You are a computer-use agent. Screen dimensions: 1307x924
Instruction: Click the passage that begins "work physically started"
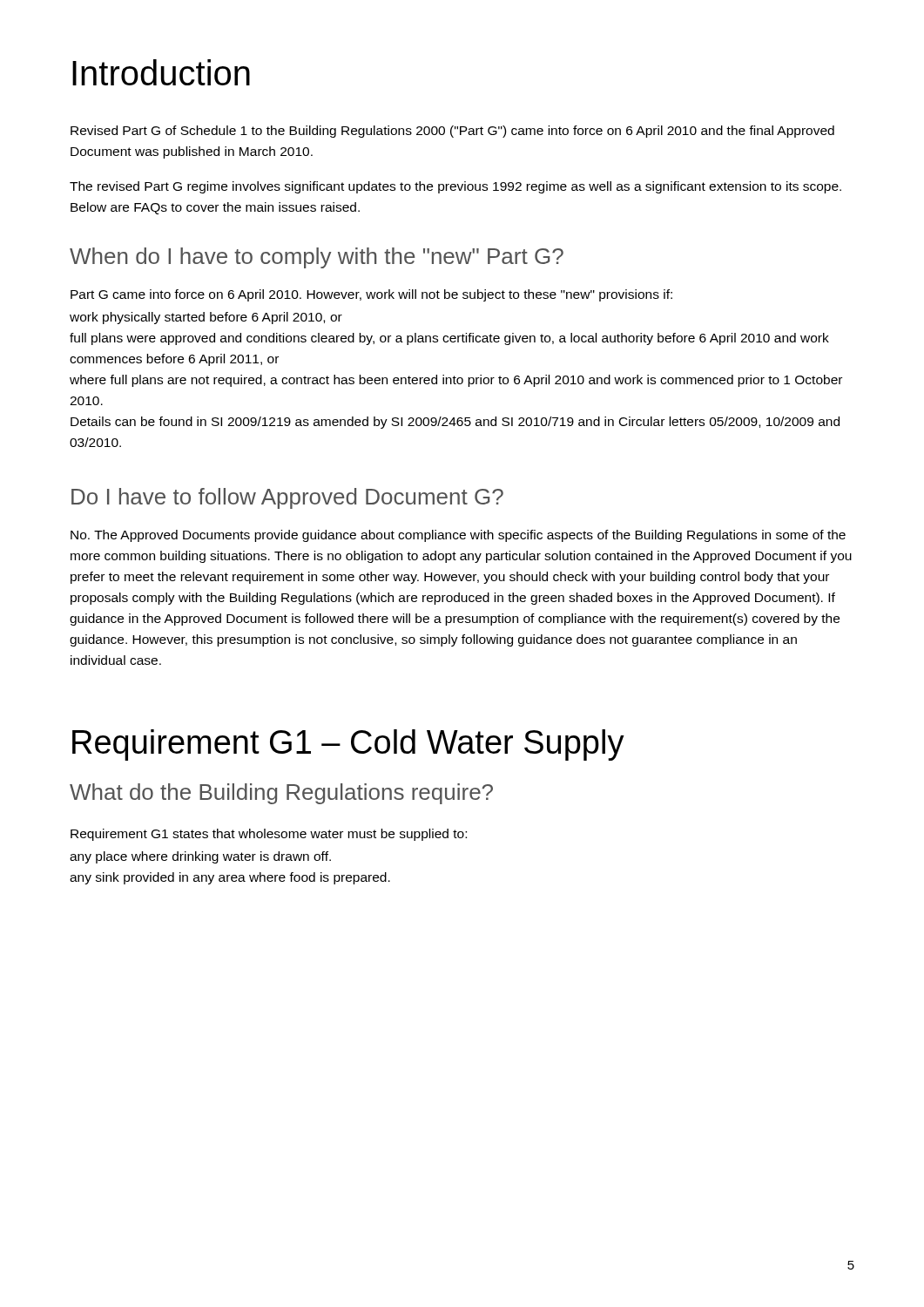point(206,317)
